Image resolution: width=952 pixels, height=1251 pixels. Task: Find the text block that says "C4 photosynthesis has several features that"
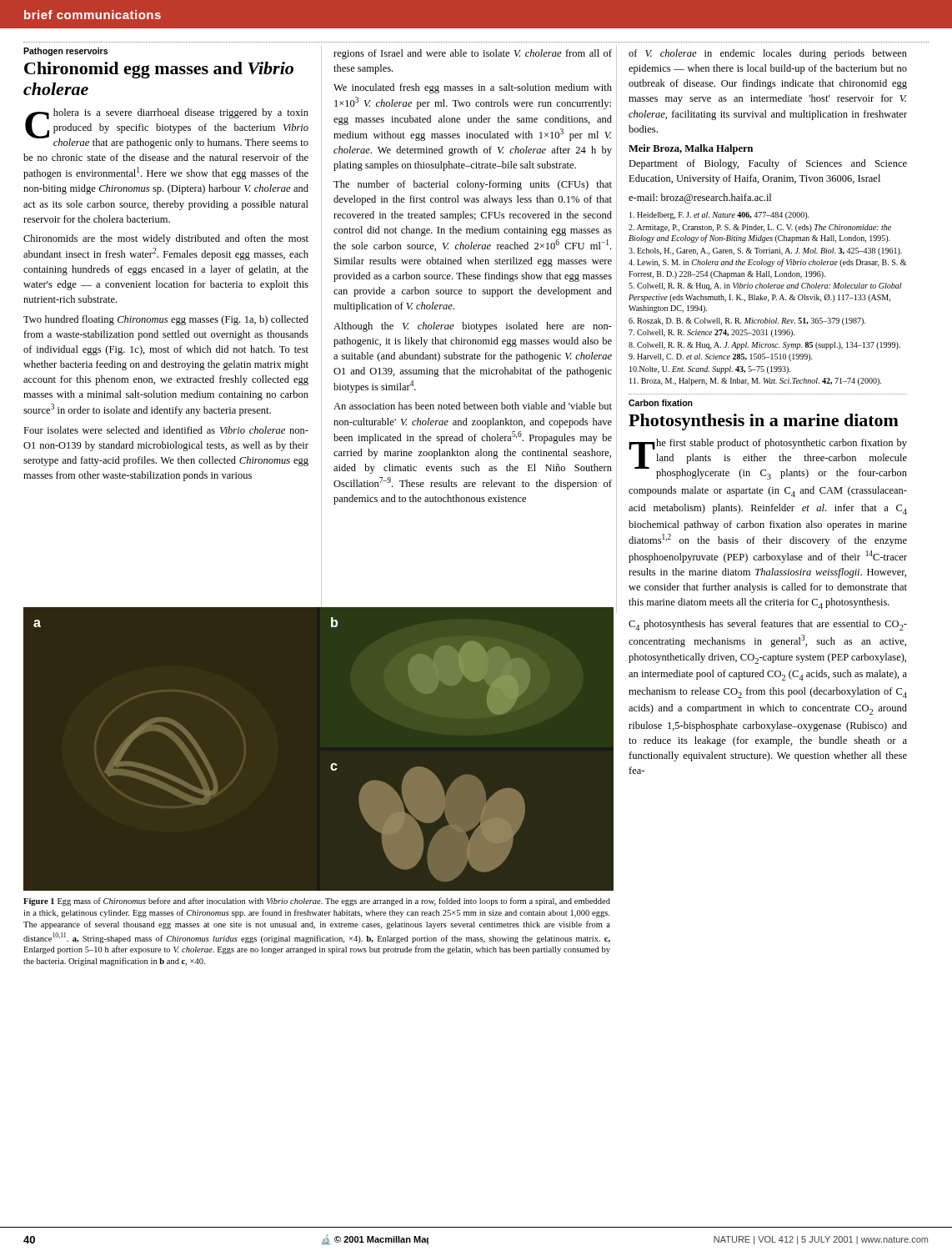click(x=768, y=697)
